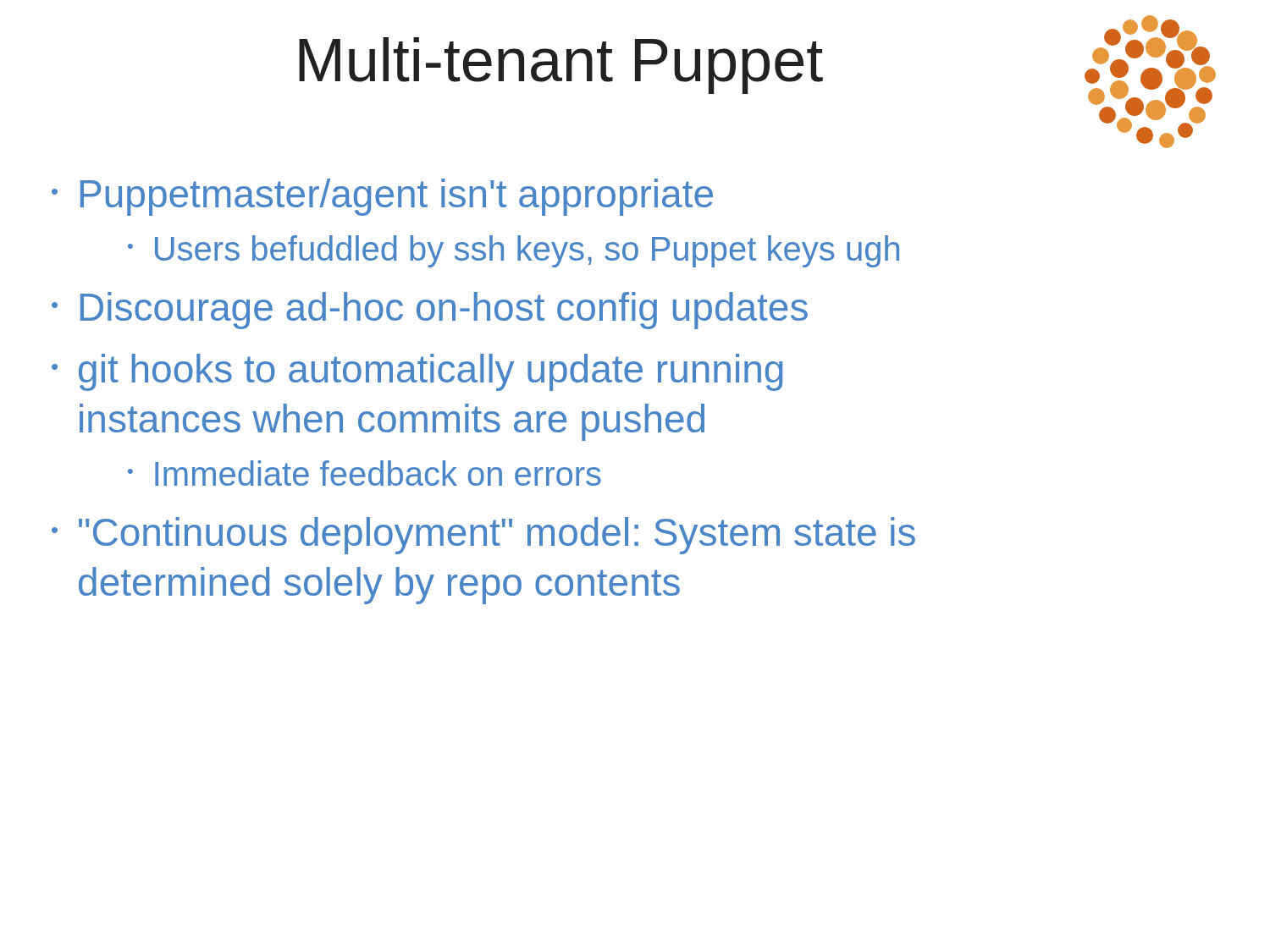
Task: Find the logo
Action: pos(1149,87)
